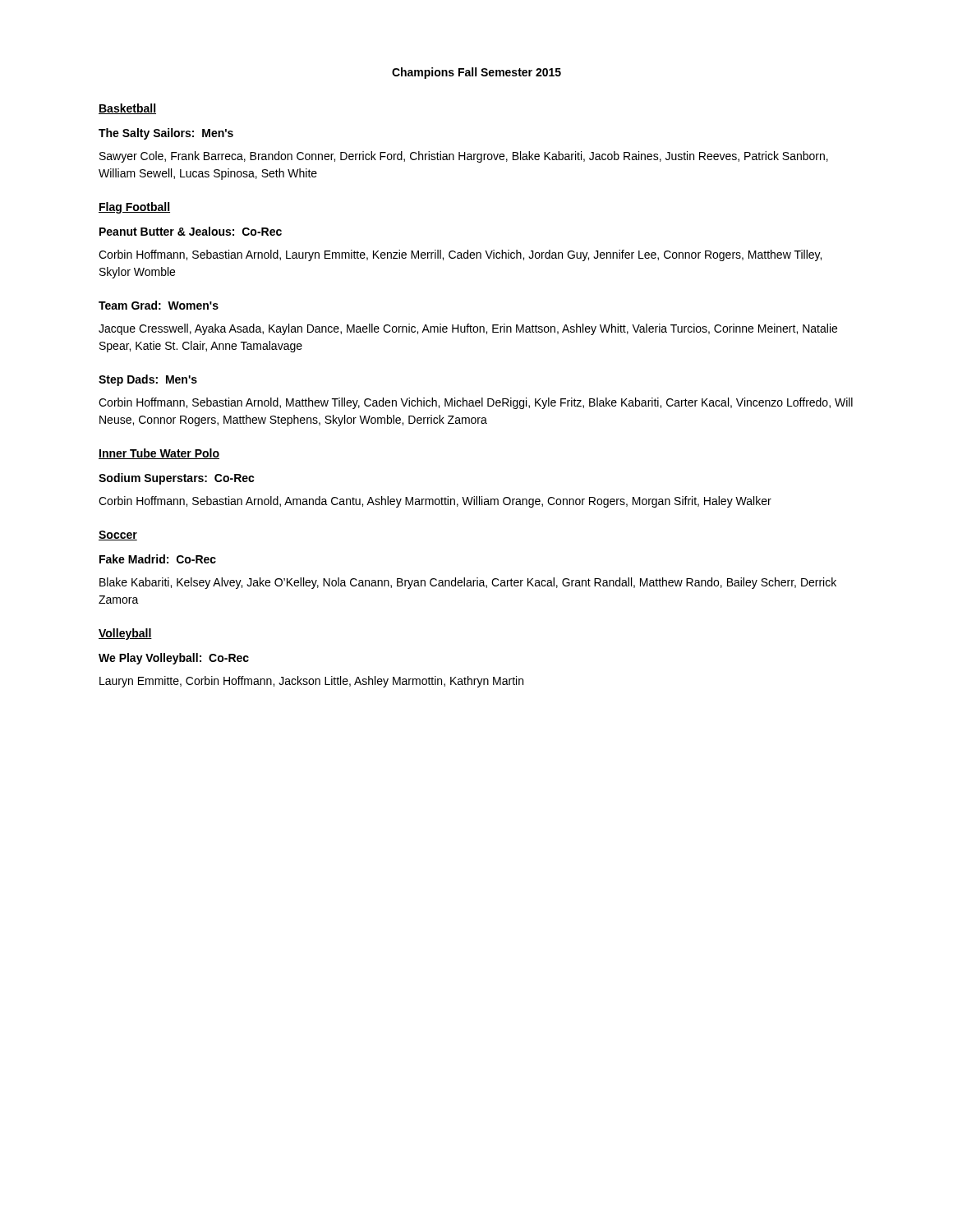Select the passage starting "Blake Kabariti, Kelsey Alvey, Jake"

tap(468, 591)
